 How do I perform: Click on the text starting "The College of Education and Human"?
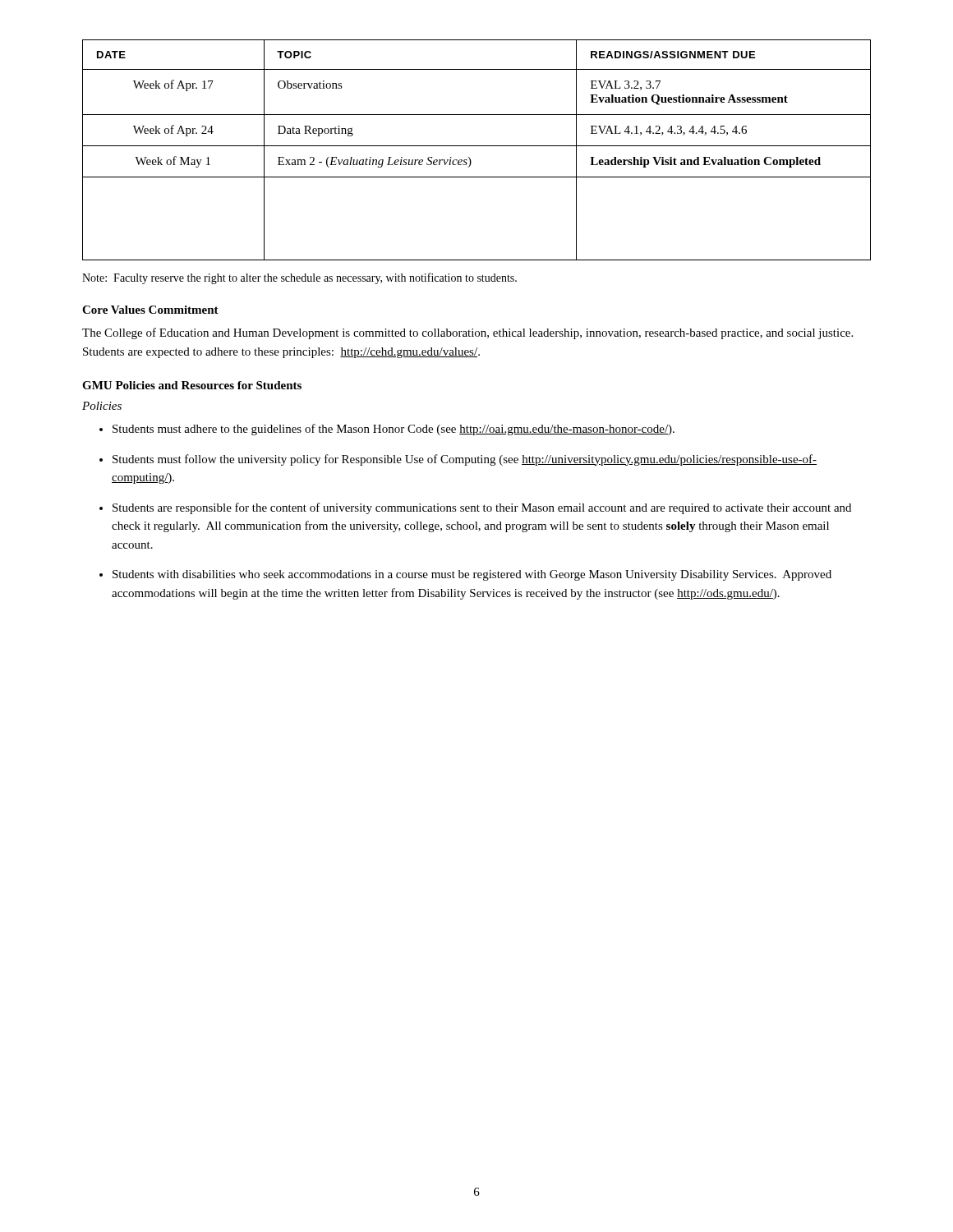pos(470,342)
